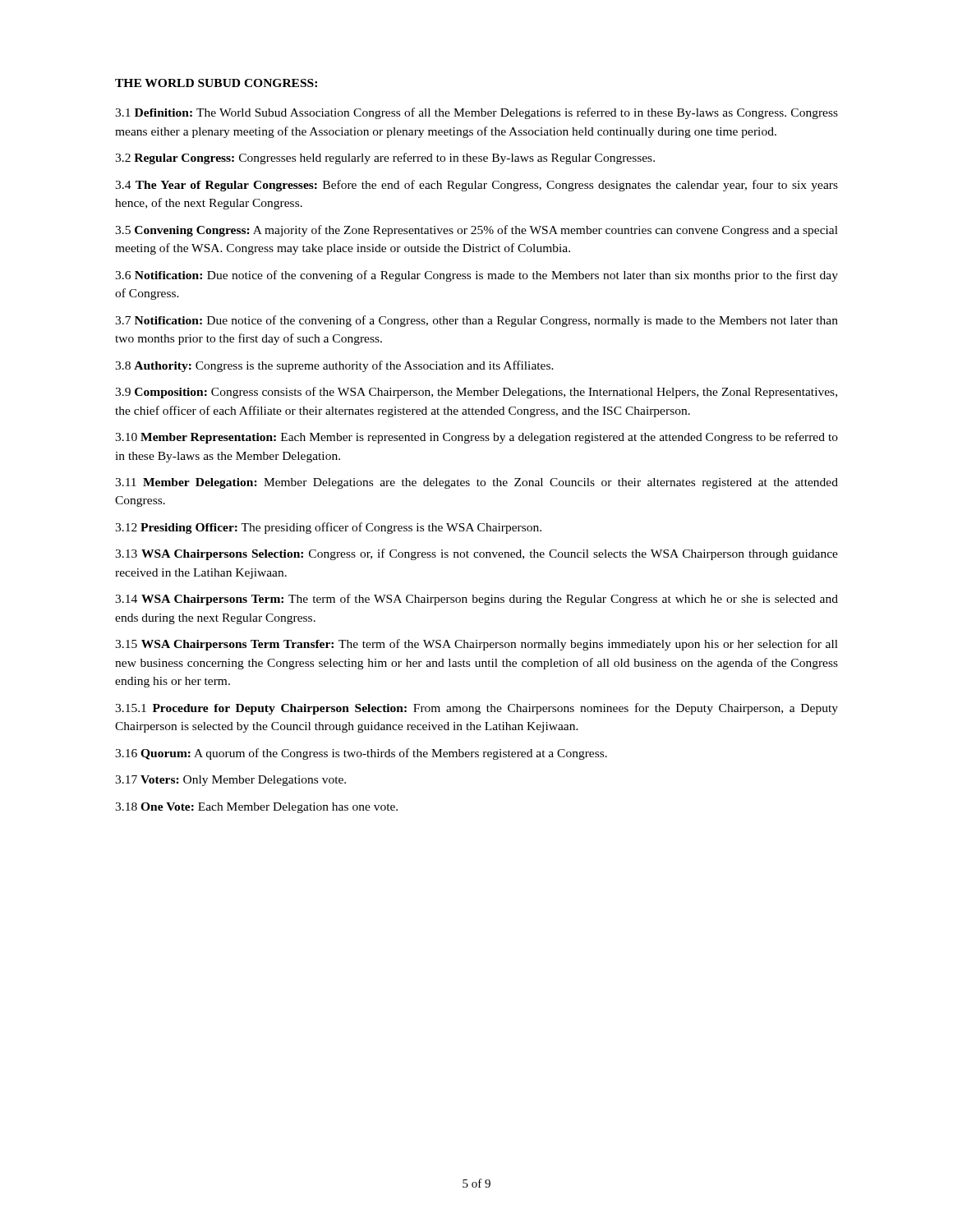This screenshot has width=953, height=1232.
Task: Select the section header with the text "THE WORLD SUBUD CONGRESS:"
Action: coord(217,83)
